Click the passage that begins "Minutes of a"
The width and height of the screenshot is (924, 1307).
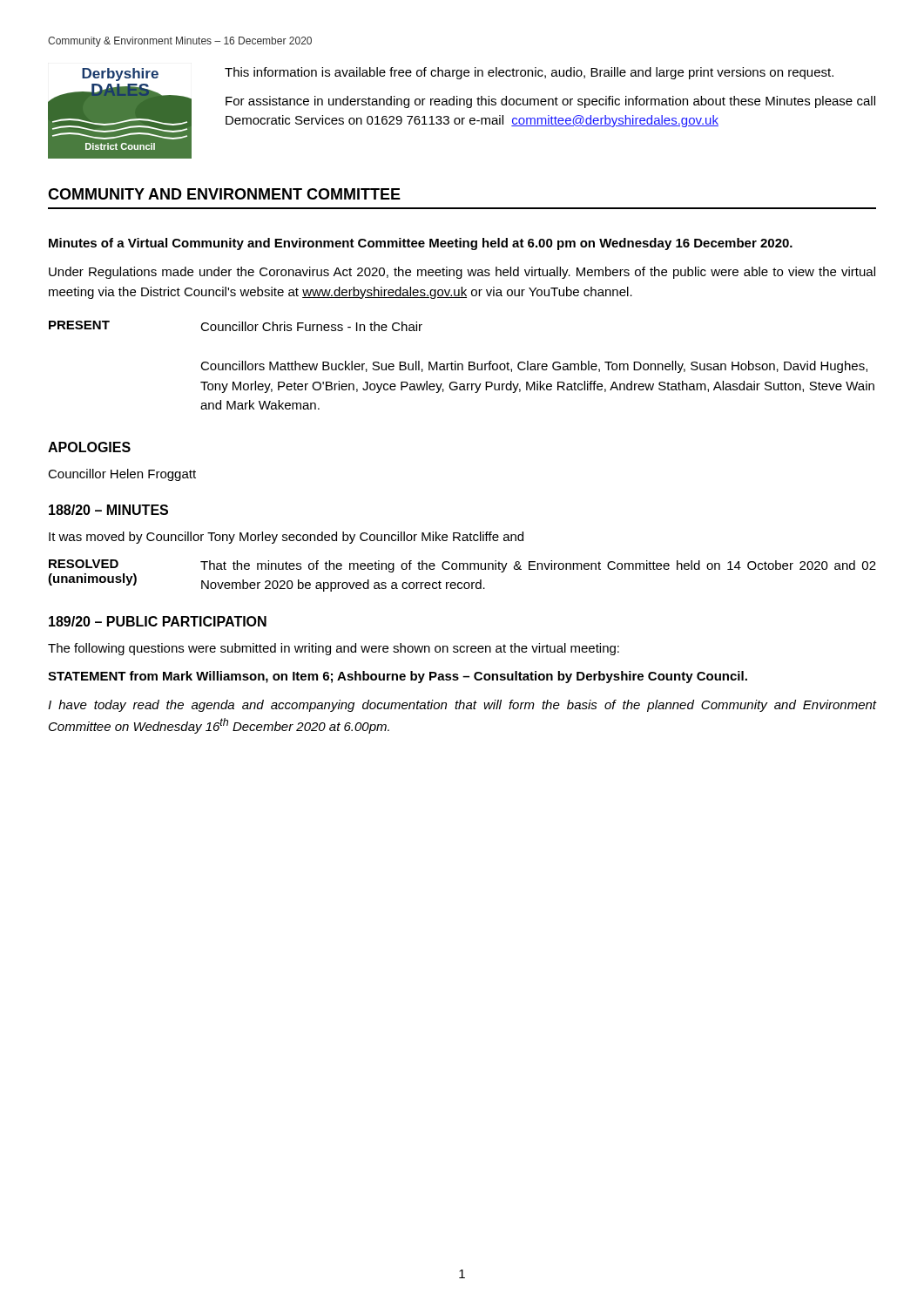420,243
